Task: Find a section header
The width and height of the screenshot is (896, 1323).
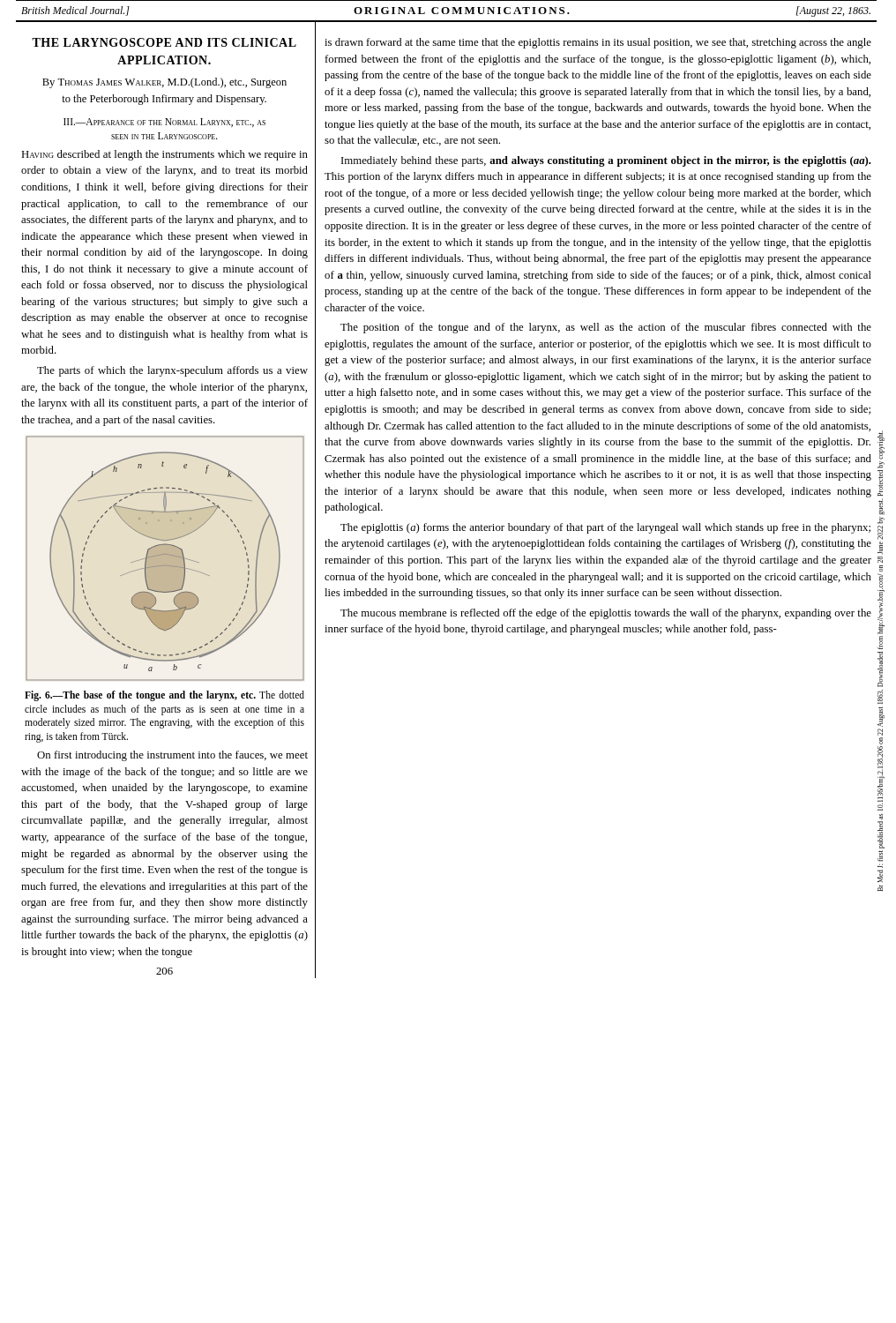Action: (164, 129)
